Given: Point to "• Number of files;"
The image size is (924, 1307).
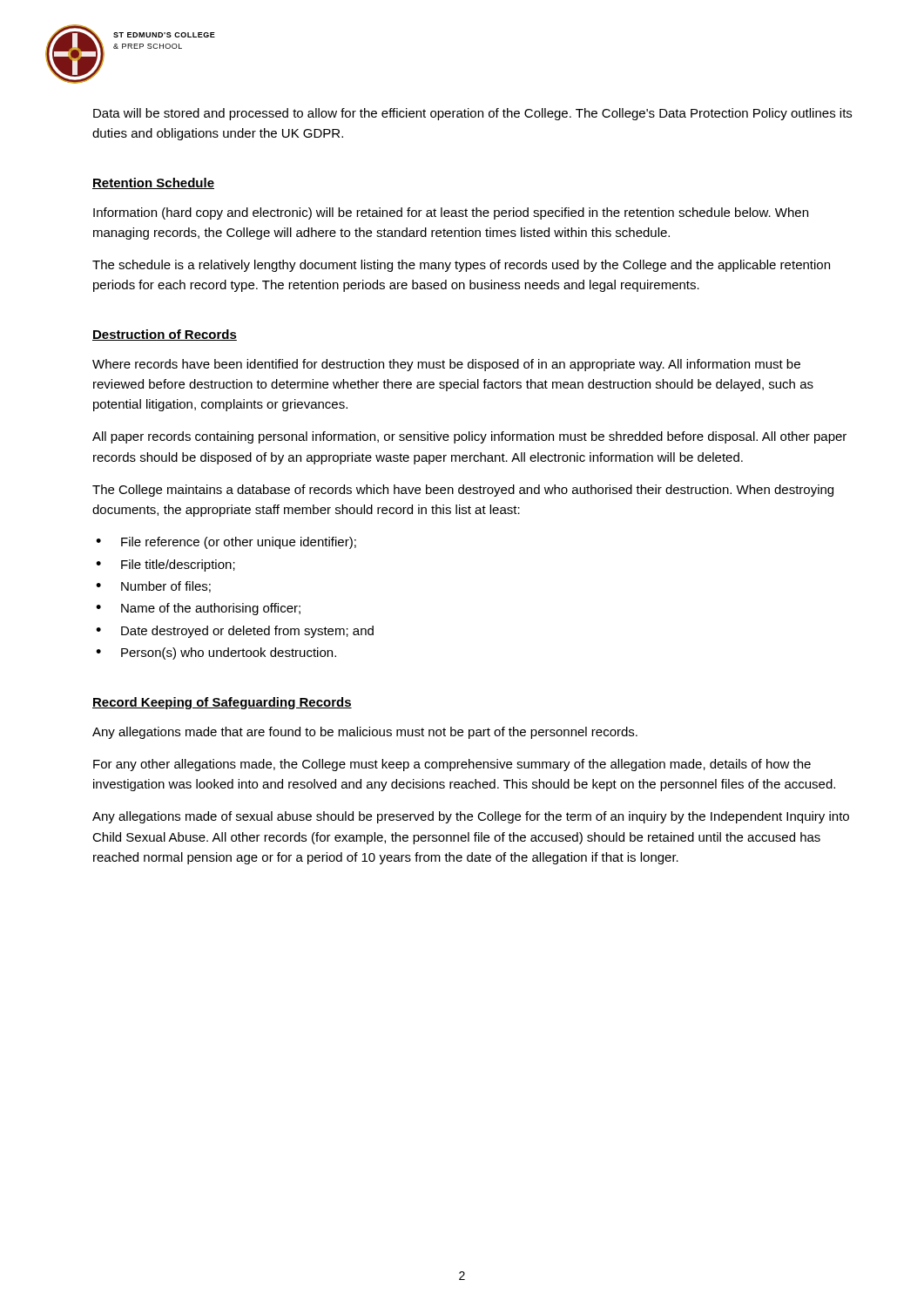Looking at the screenshot, I should click(153, 587).
